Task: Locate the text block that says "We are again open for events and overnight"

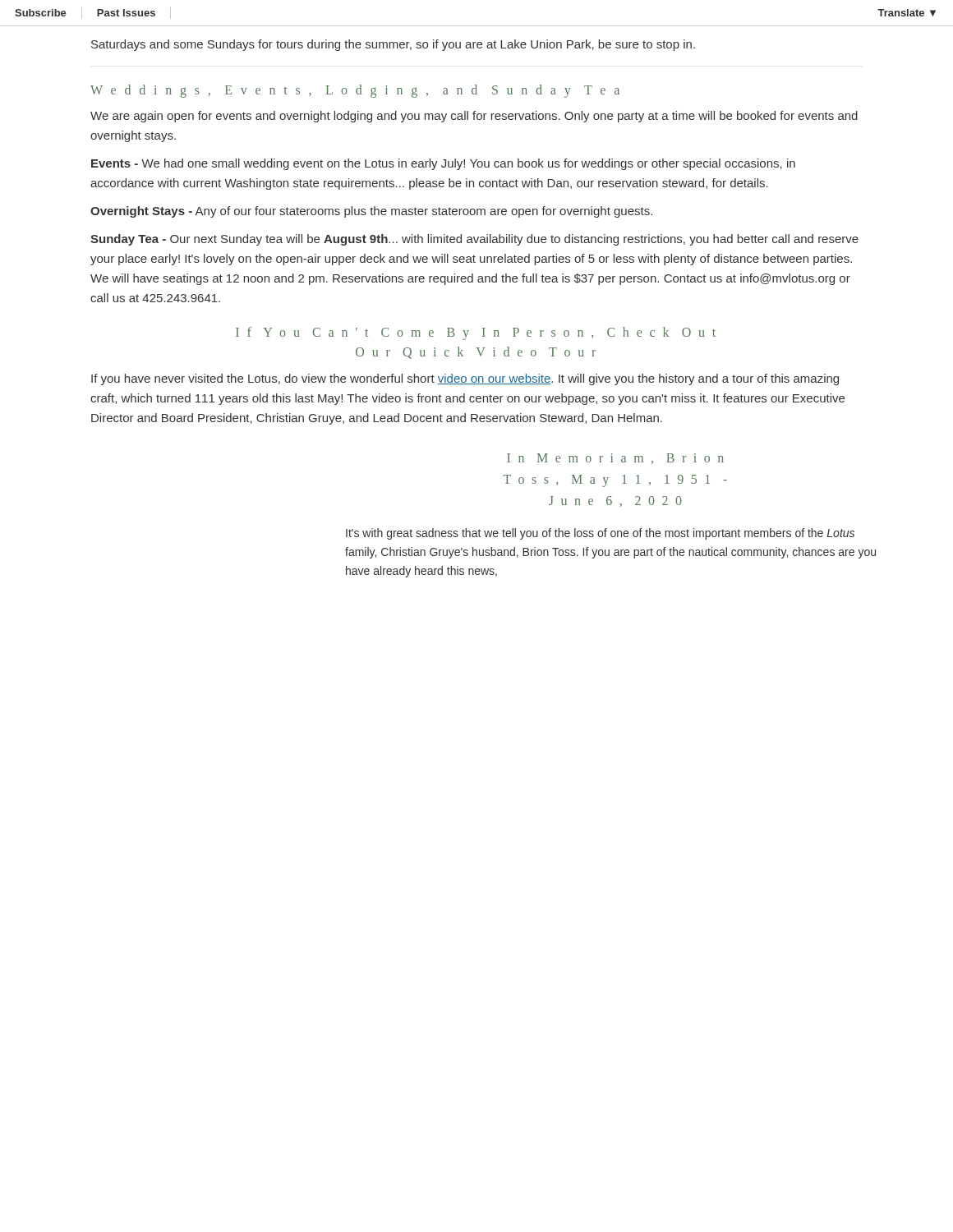Action: 474,126
